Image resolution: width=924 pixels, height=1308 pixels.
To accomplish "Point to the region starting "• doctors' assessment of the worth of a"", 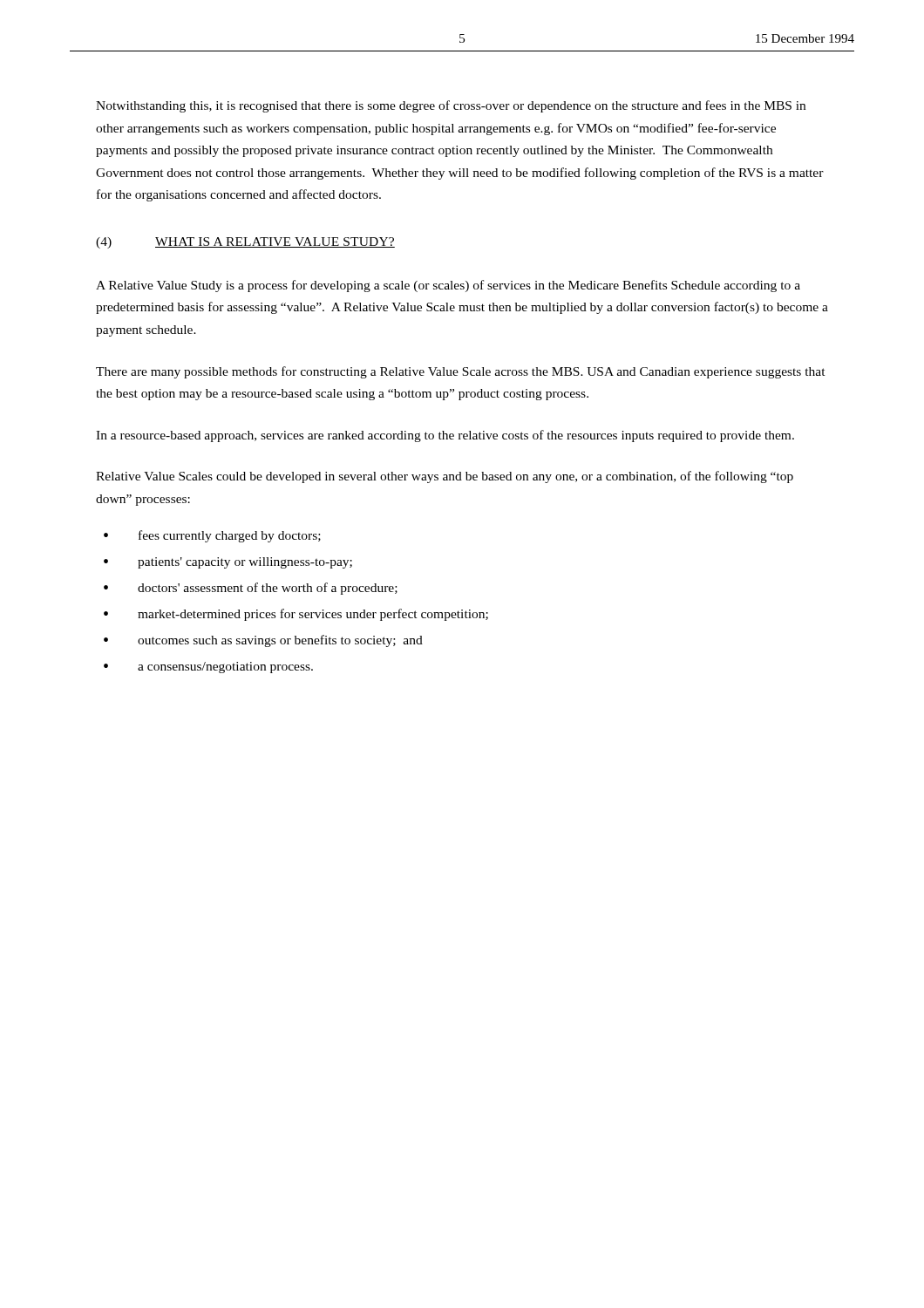I will pos(251,589).
